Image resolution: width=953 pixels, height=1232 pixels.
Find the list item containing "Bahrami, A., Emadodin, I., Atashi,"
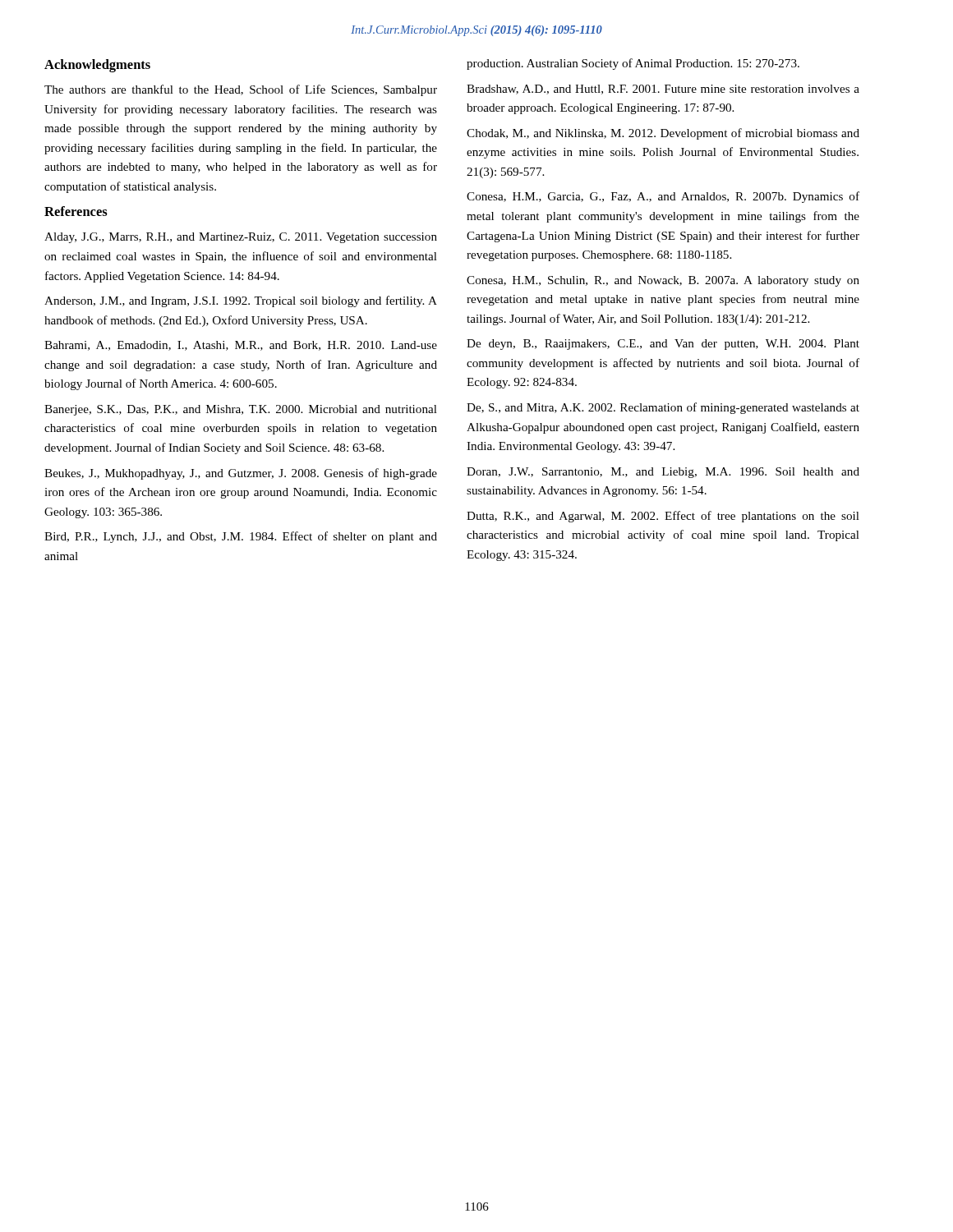(x=241, y=364)
